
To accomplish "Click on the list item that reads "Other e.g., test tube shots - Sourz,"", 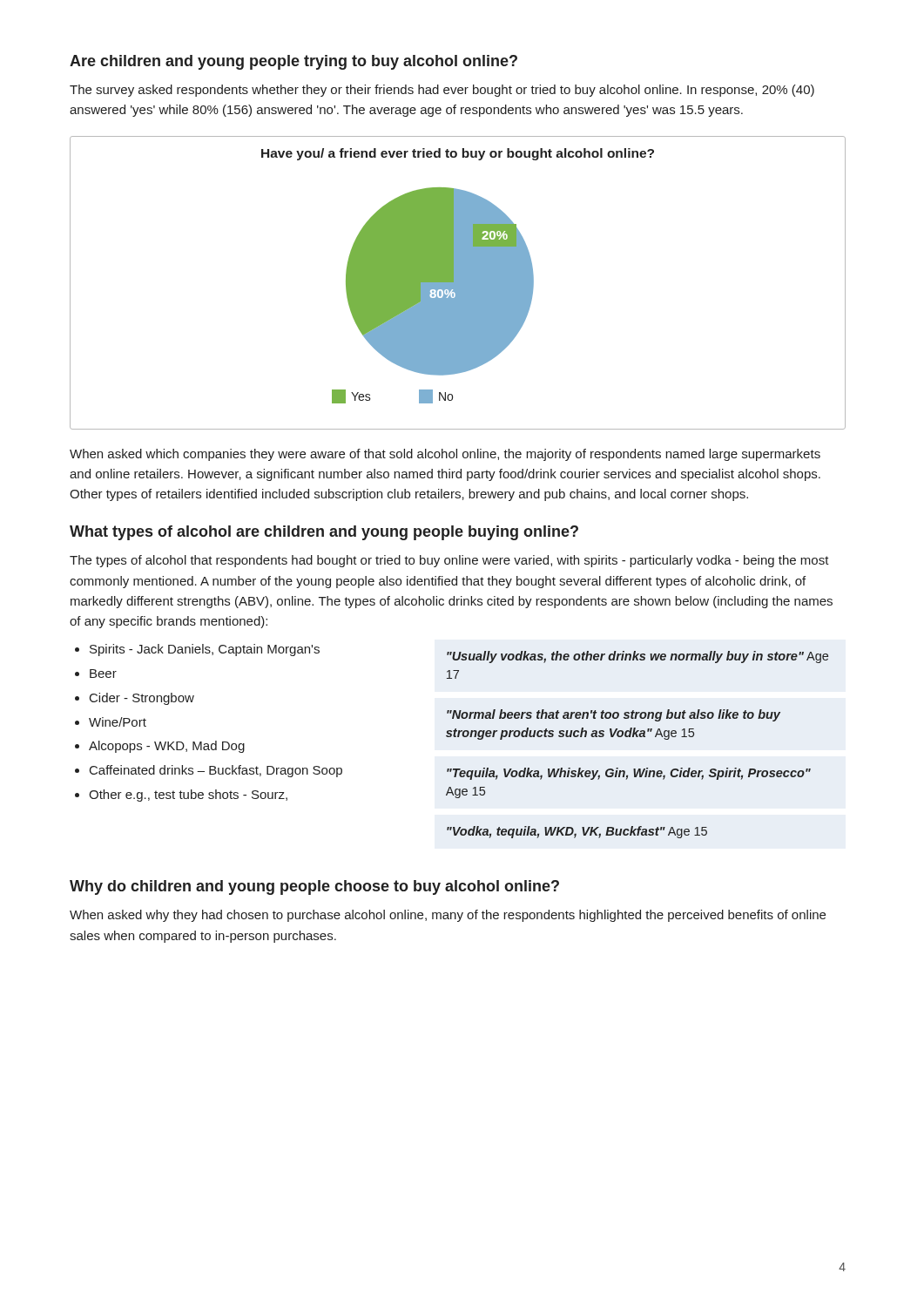I will 189,794.
